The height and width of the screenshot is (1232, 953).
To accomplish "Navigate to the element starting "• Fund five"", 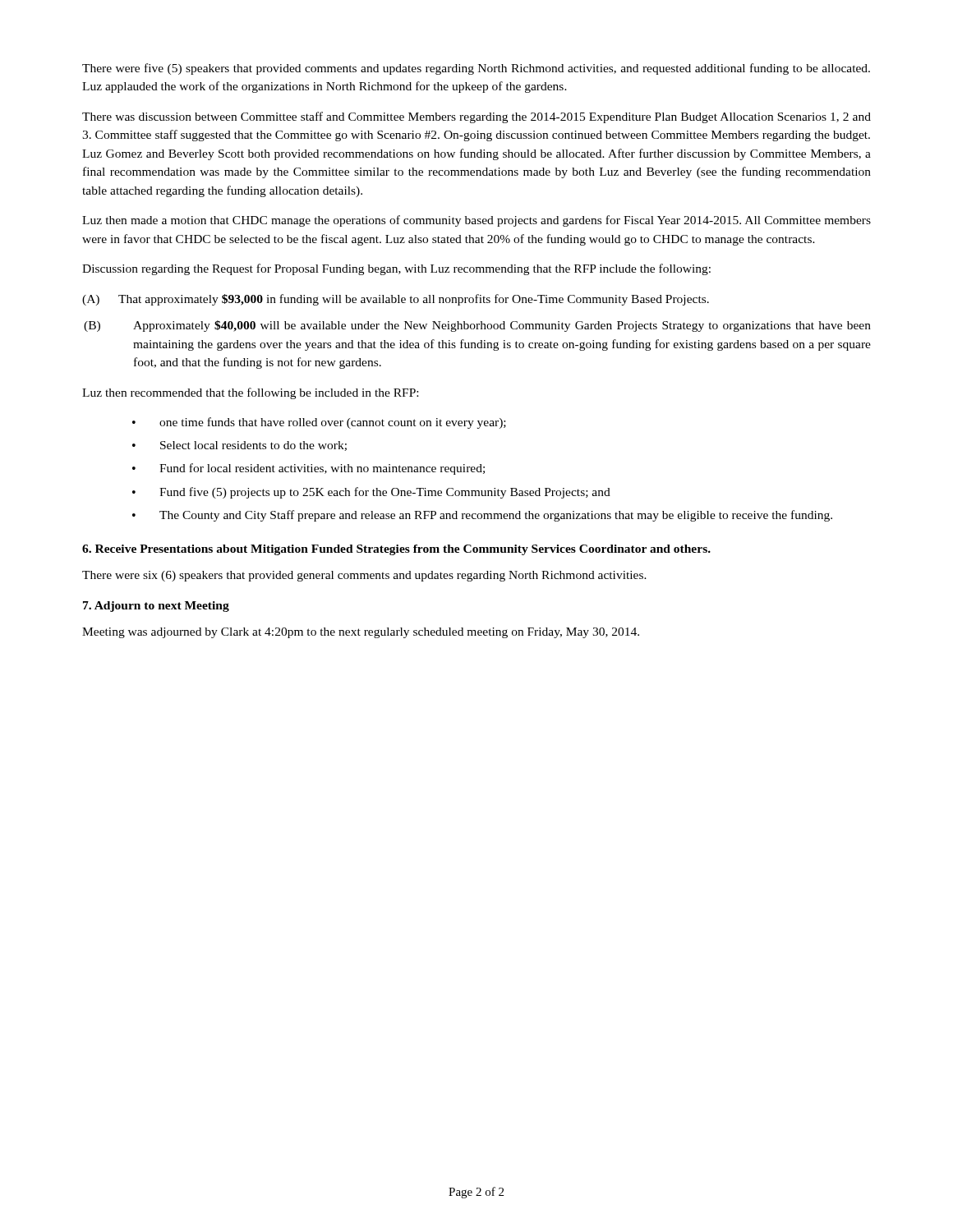I will pyautogui.click(x=371, y=492).
